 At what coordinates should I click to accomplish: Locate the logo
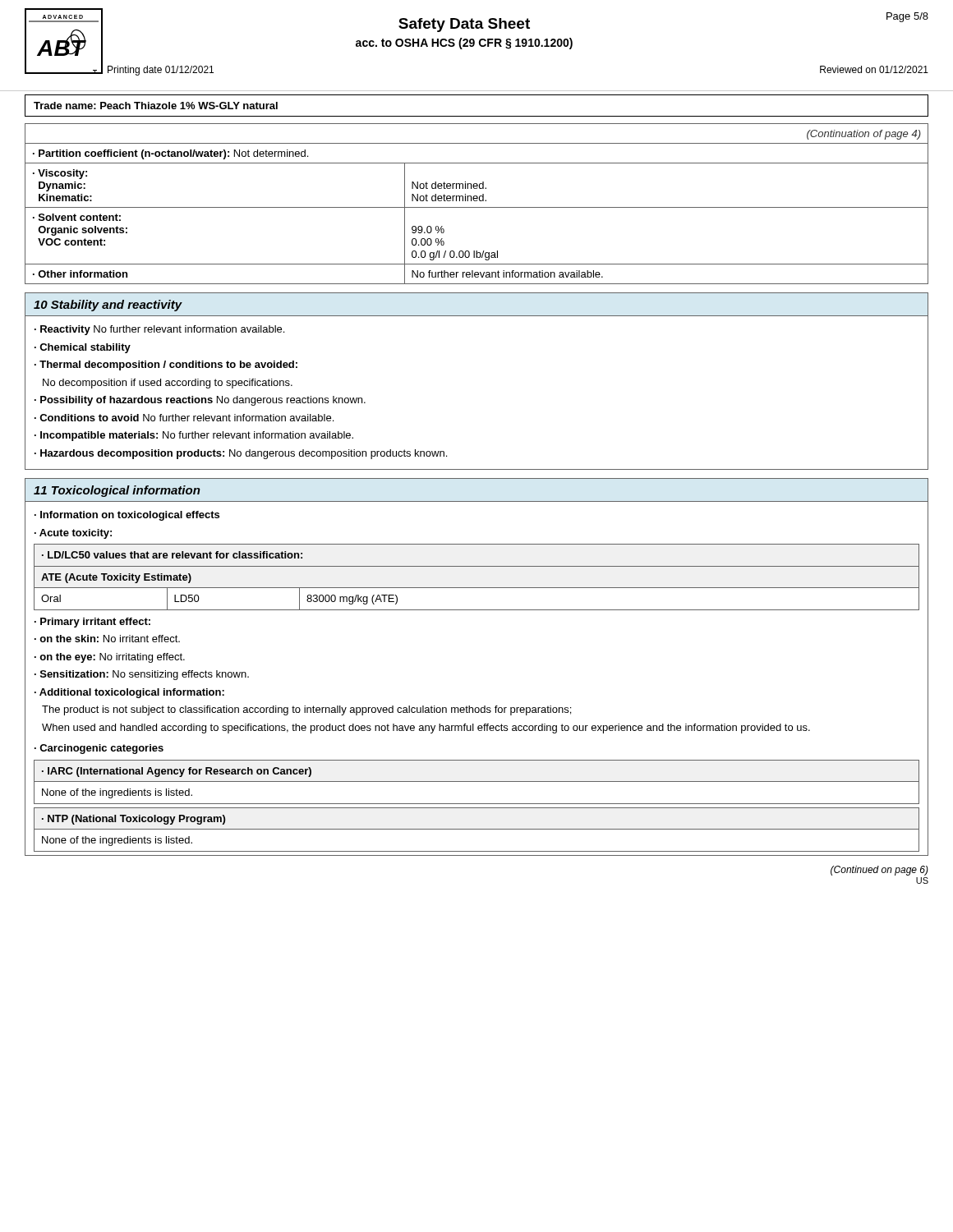(x=64, y=41)
